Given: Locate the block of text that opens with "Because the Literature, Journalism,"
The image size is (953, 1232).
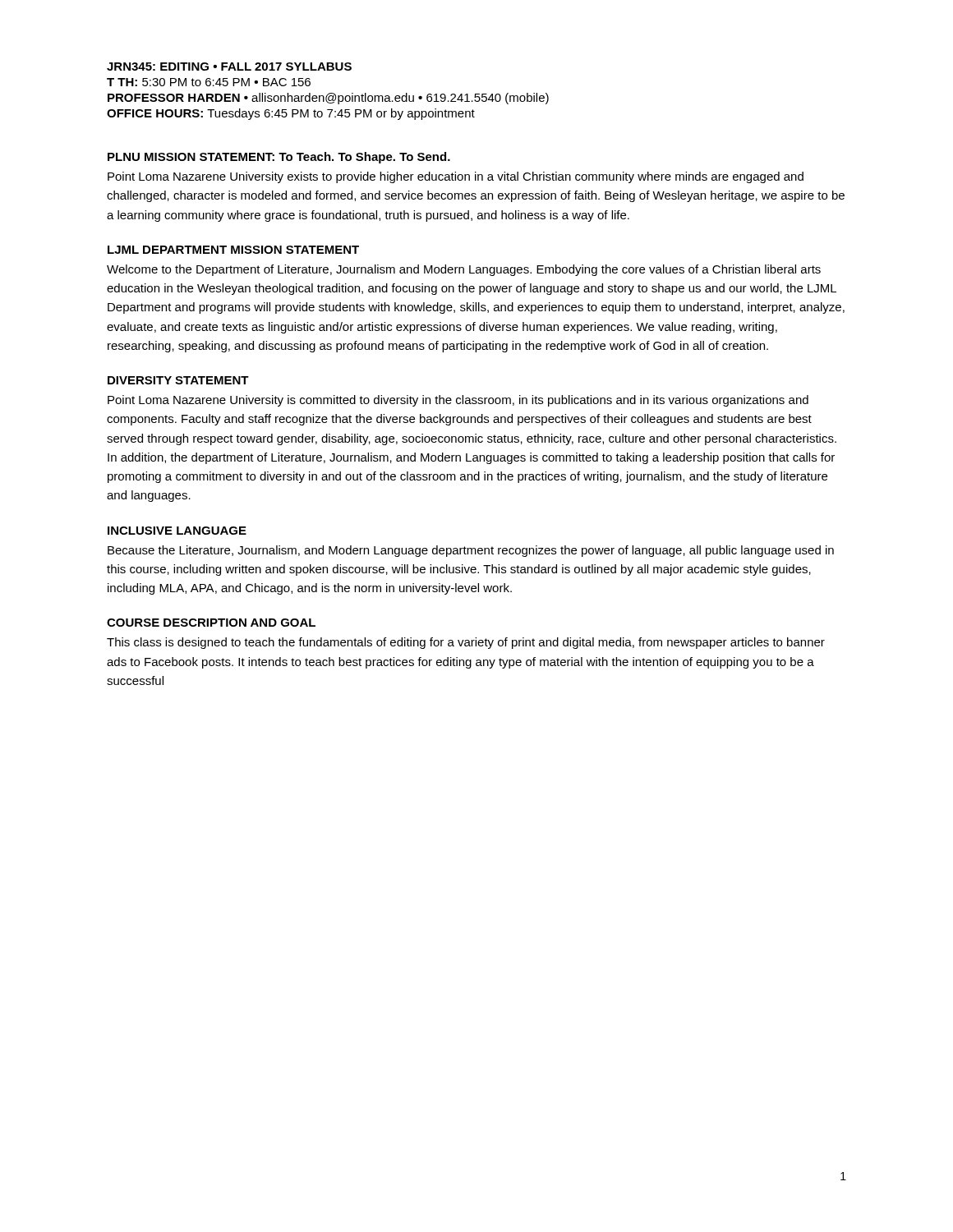Looking at the screenshot, I should 476,569.
